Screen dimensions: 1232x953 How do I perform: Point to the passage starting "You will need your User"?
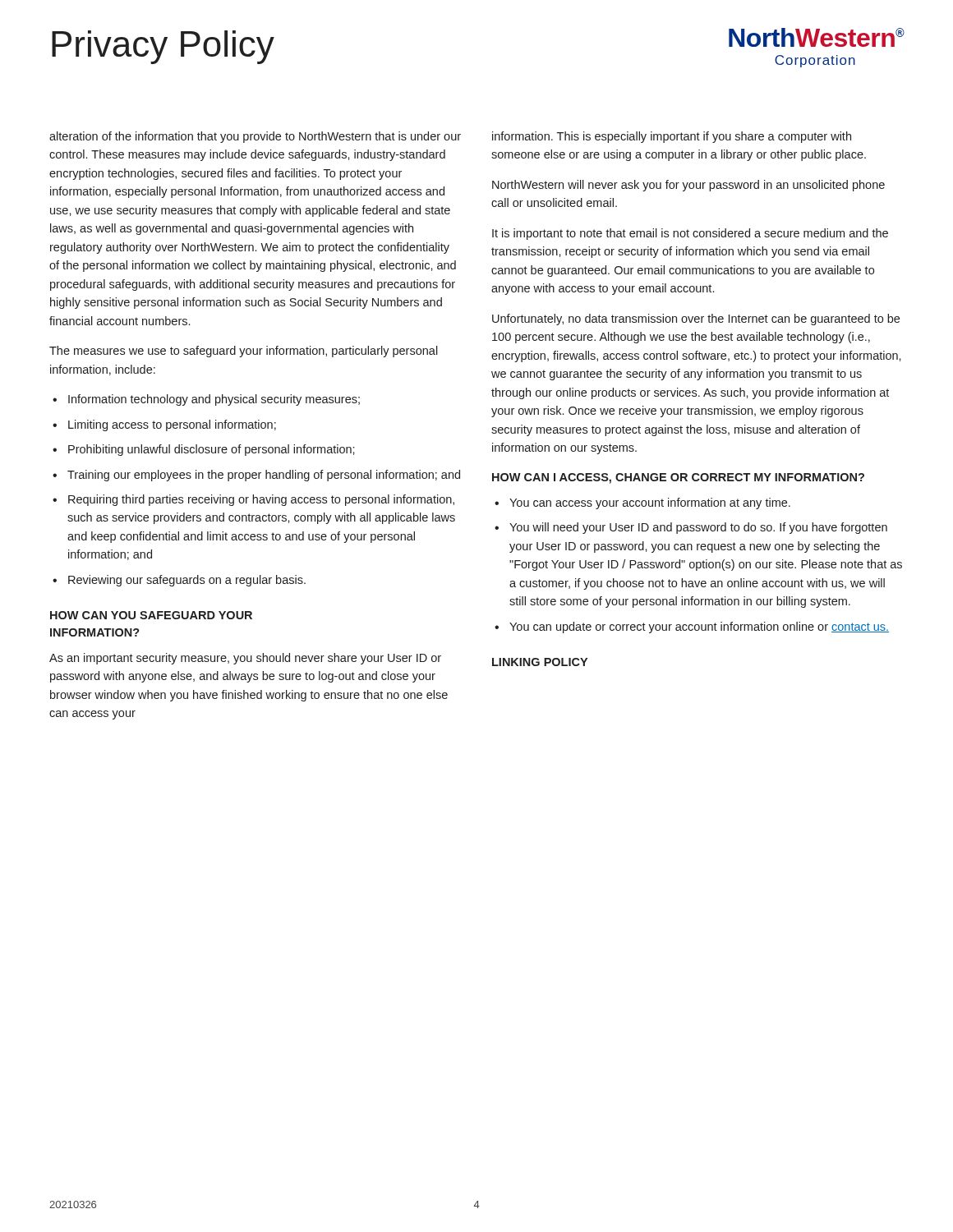[706, 564]
